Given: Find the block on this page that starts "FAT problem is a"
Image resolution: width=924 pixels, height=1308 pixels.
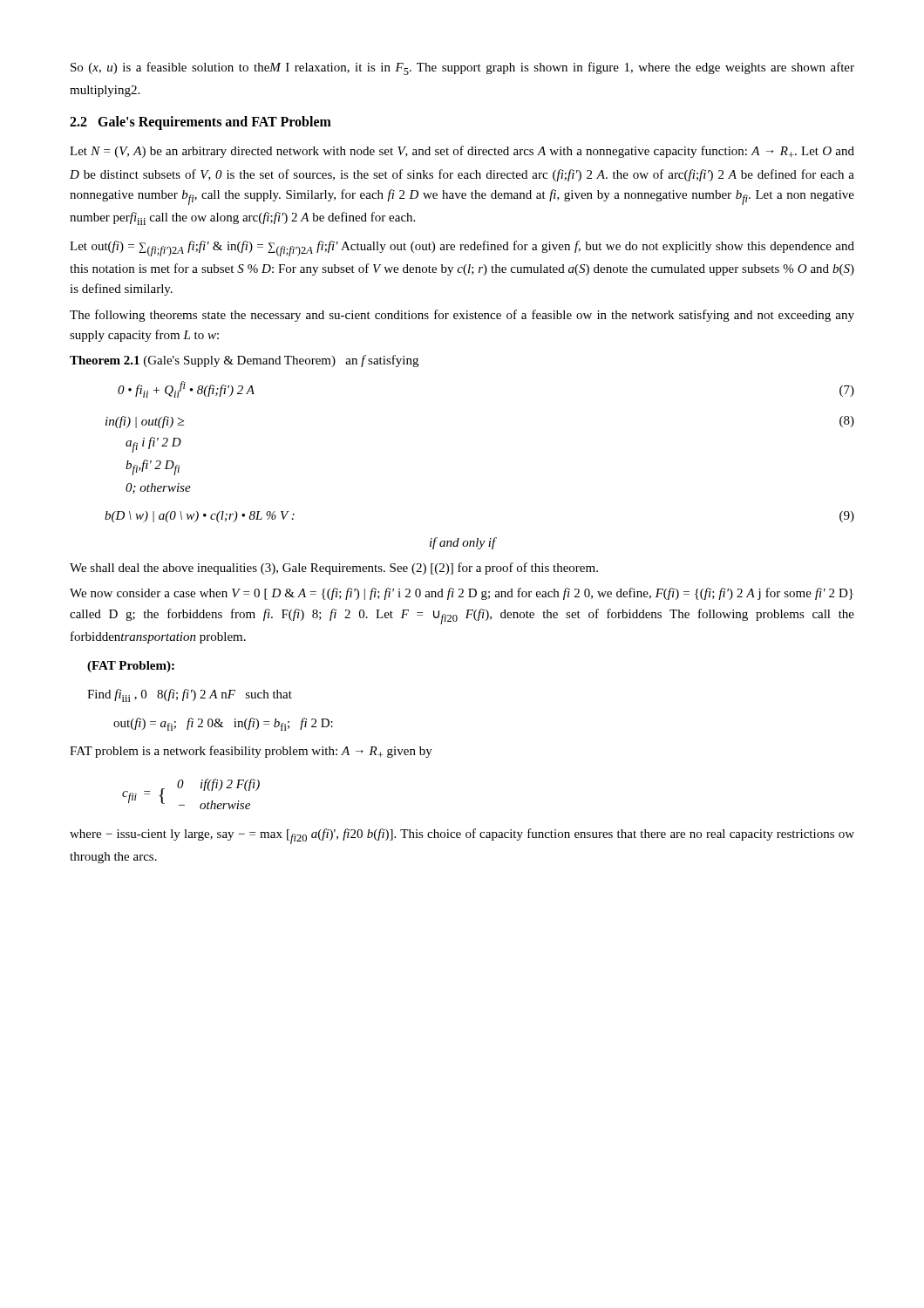Looking at the screenshot, I should click(x=251, y=752).
